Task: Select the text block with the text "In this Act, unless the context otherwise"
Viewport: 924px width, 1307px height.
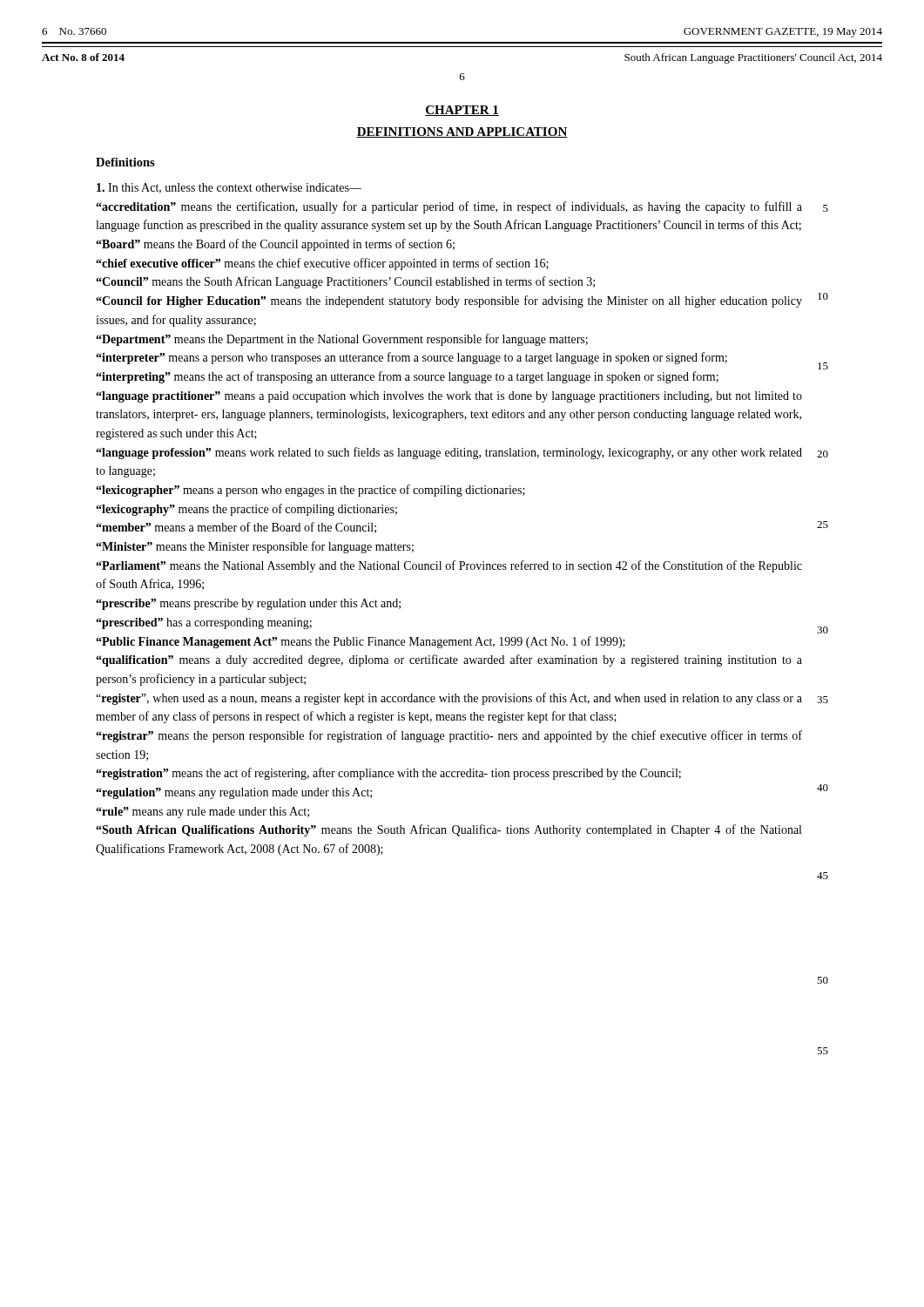Action: (229, 188)
